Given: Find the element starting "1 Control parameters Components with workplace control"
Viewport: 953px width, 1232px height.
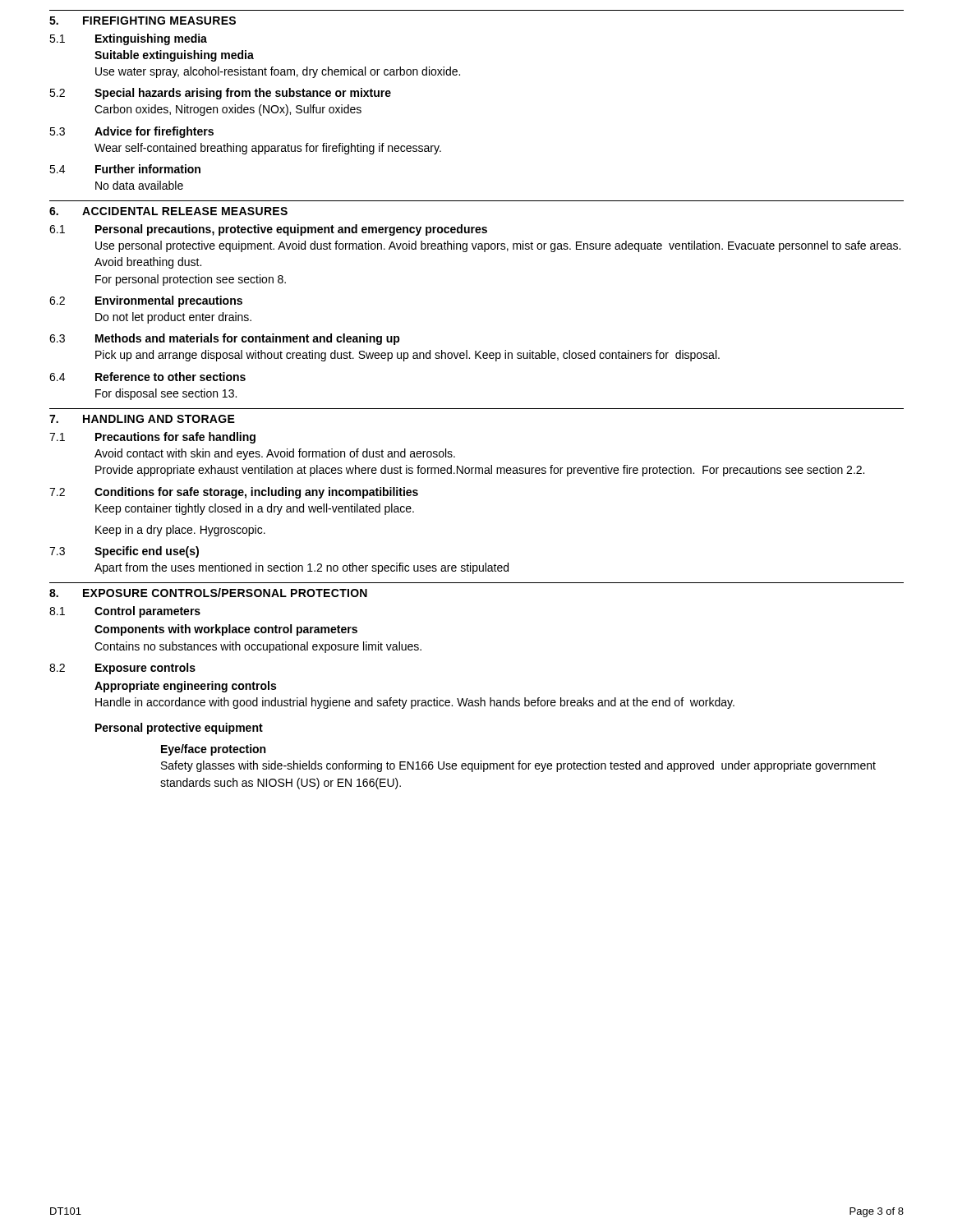Looking at the screenshot, I should click(x=125, y=612).
